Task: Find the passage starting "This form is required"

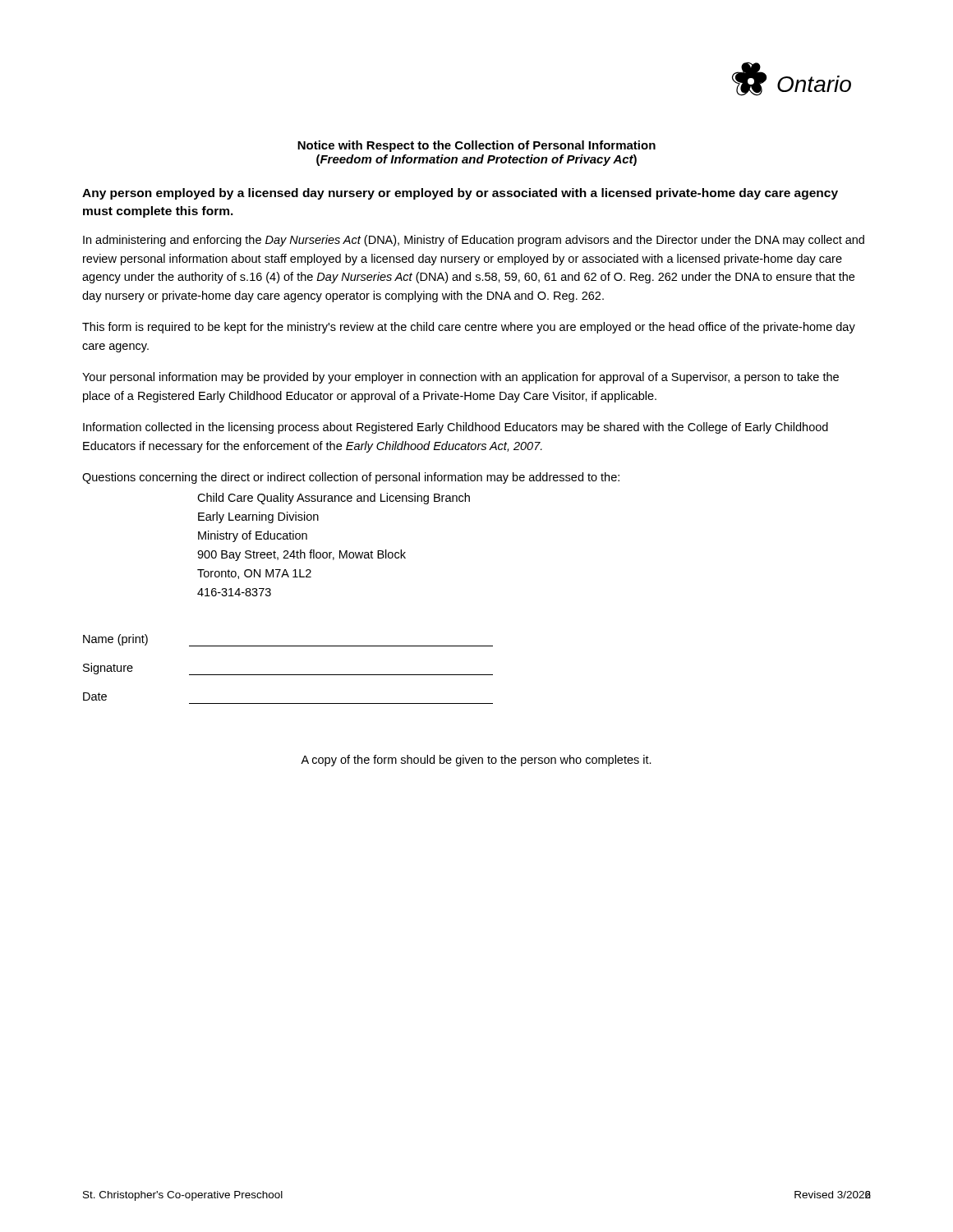Action: pyautogui.click(x=469, y=336)
